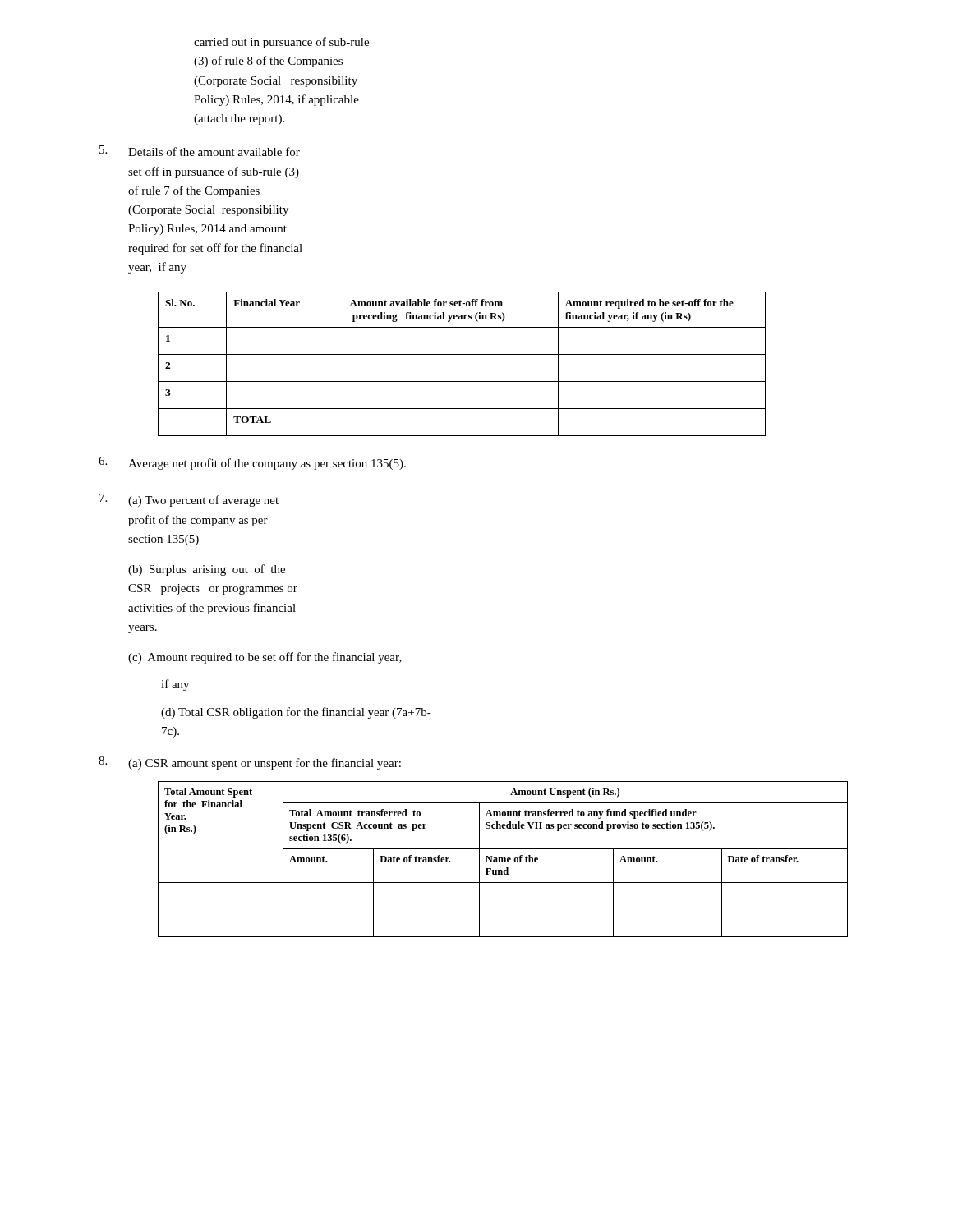Find the table that mentions "Amount transferred to any fund"

pyautogui.click(x=467, y=859)
